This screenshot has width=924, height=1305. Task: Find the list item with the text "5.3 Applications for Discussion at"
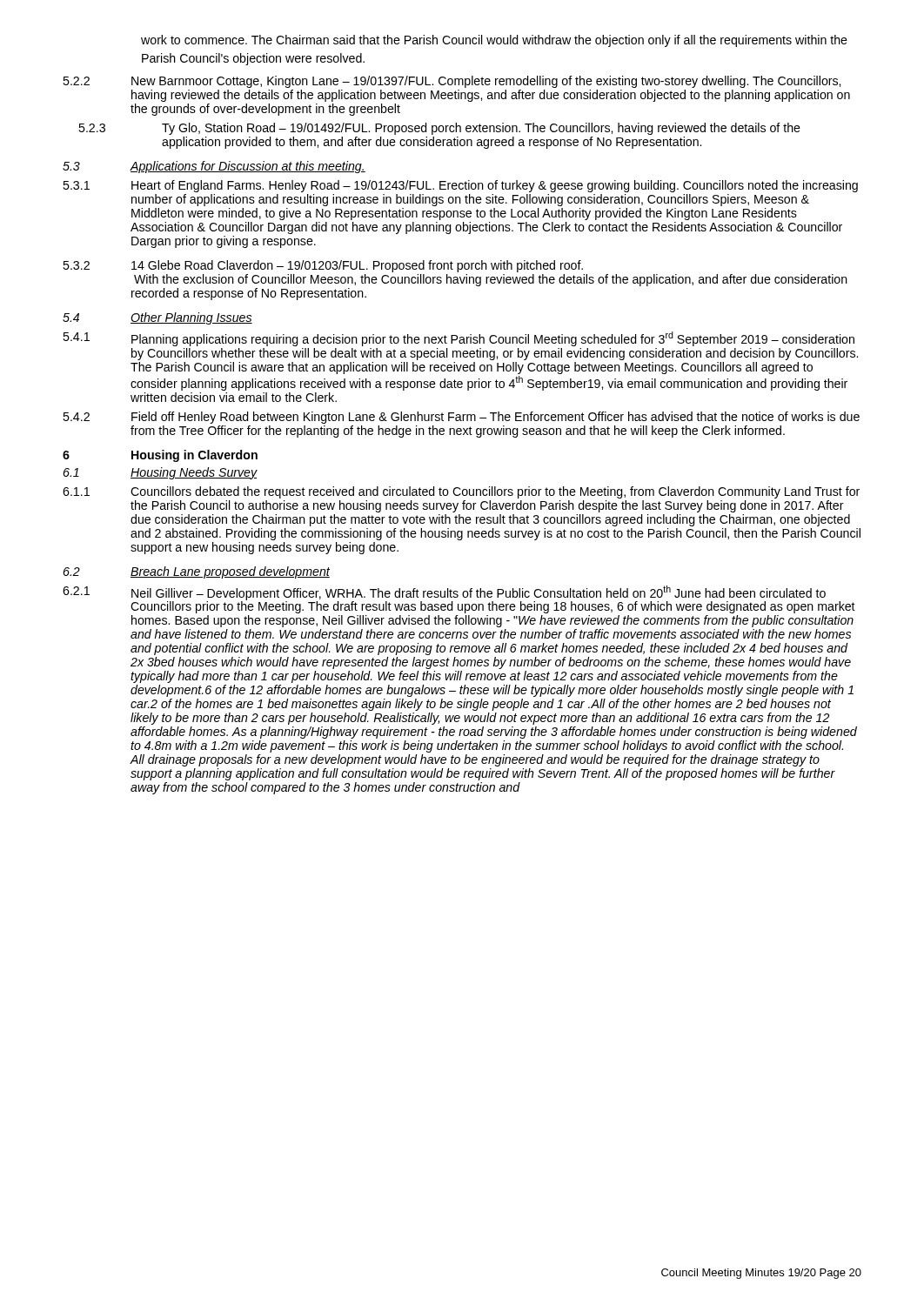tap(214, 167)
